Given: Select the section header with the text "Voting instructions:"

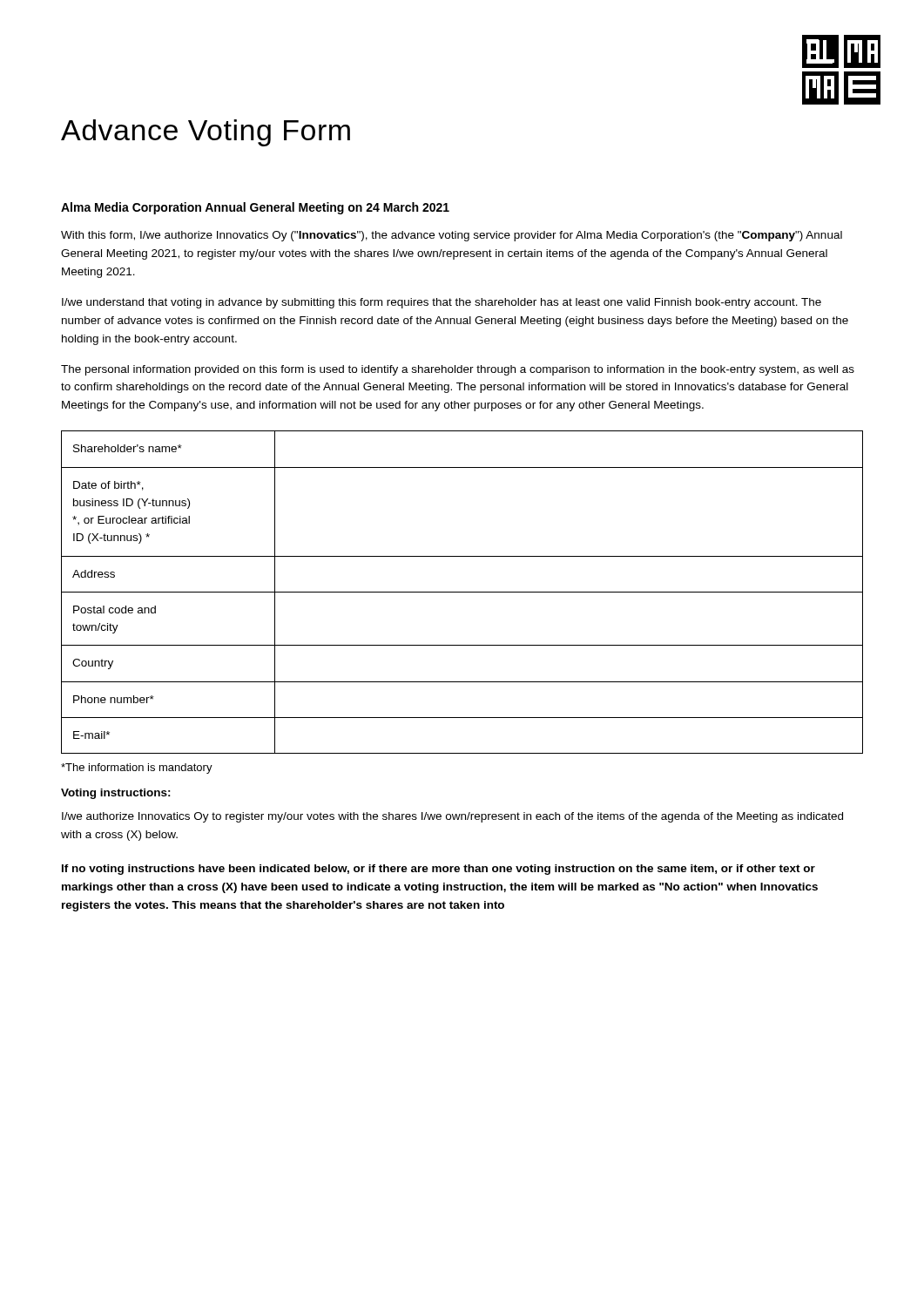Looking at the screenshot, I should (116, 793).
